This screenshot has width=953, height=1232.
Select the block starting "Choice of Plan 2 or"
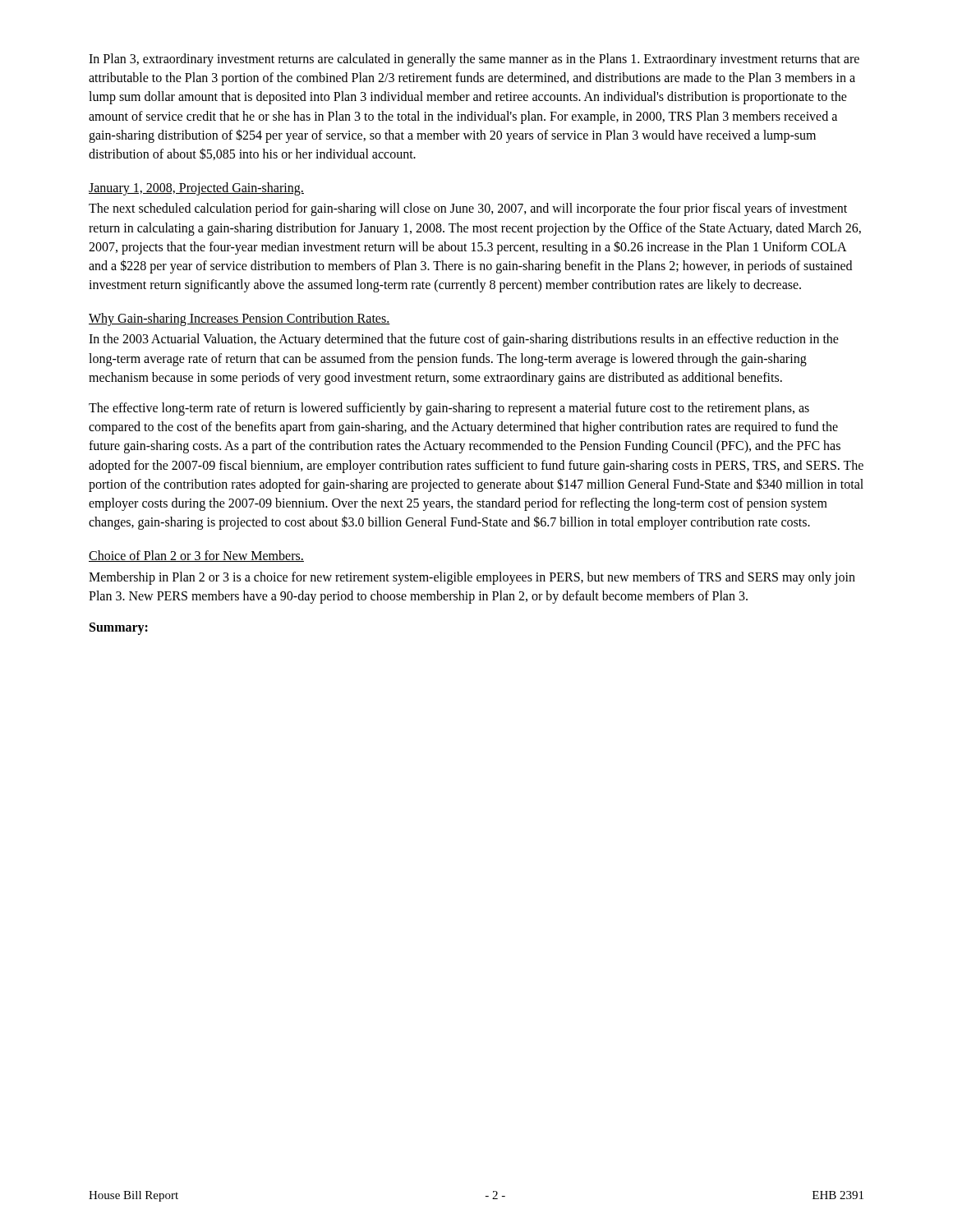click(196, 556)
